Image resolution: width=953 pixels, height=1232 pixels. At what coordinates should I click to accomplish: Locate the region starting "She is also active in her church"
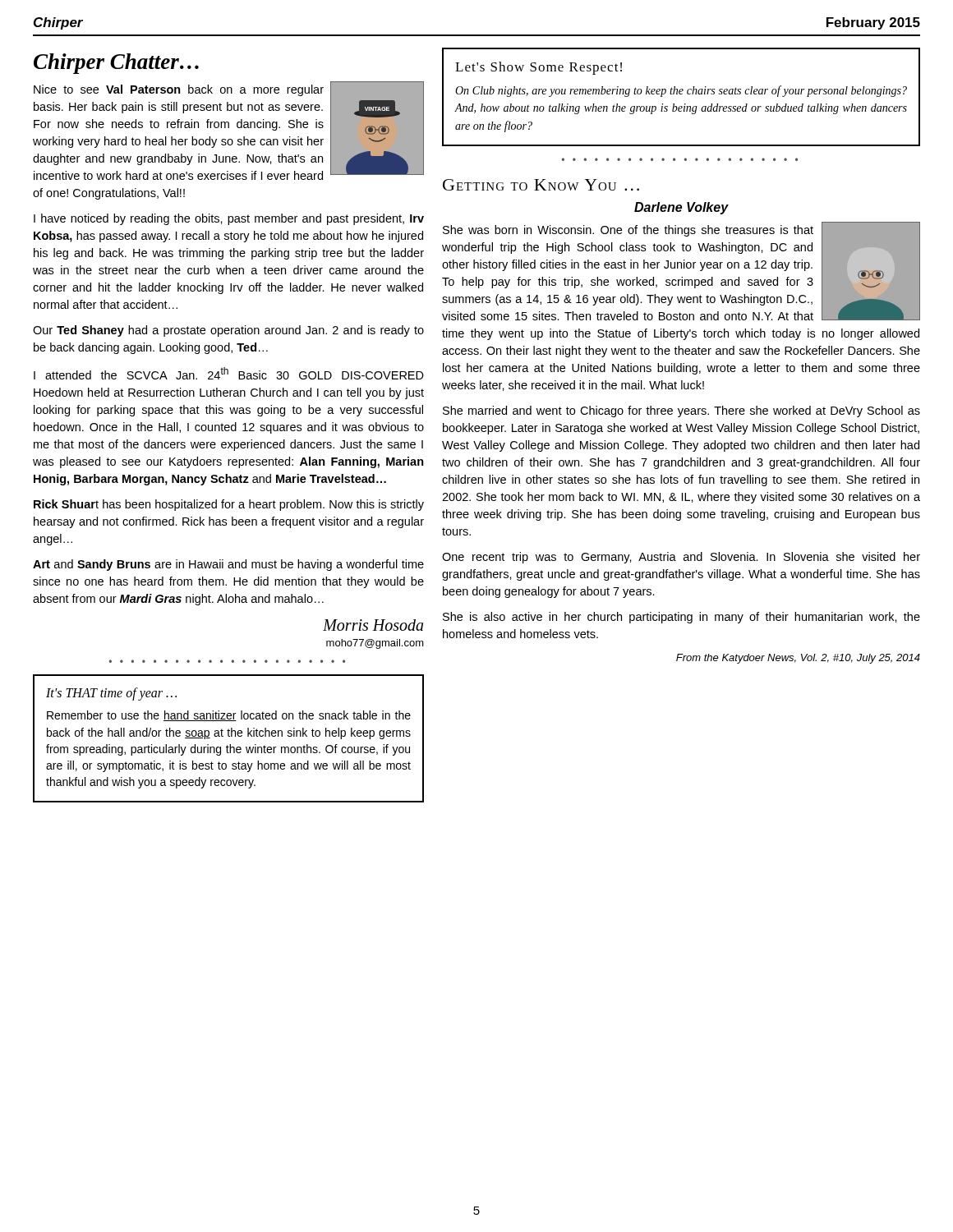681,626
